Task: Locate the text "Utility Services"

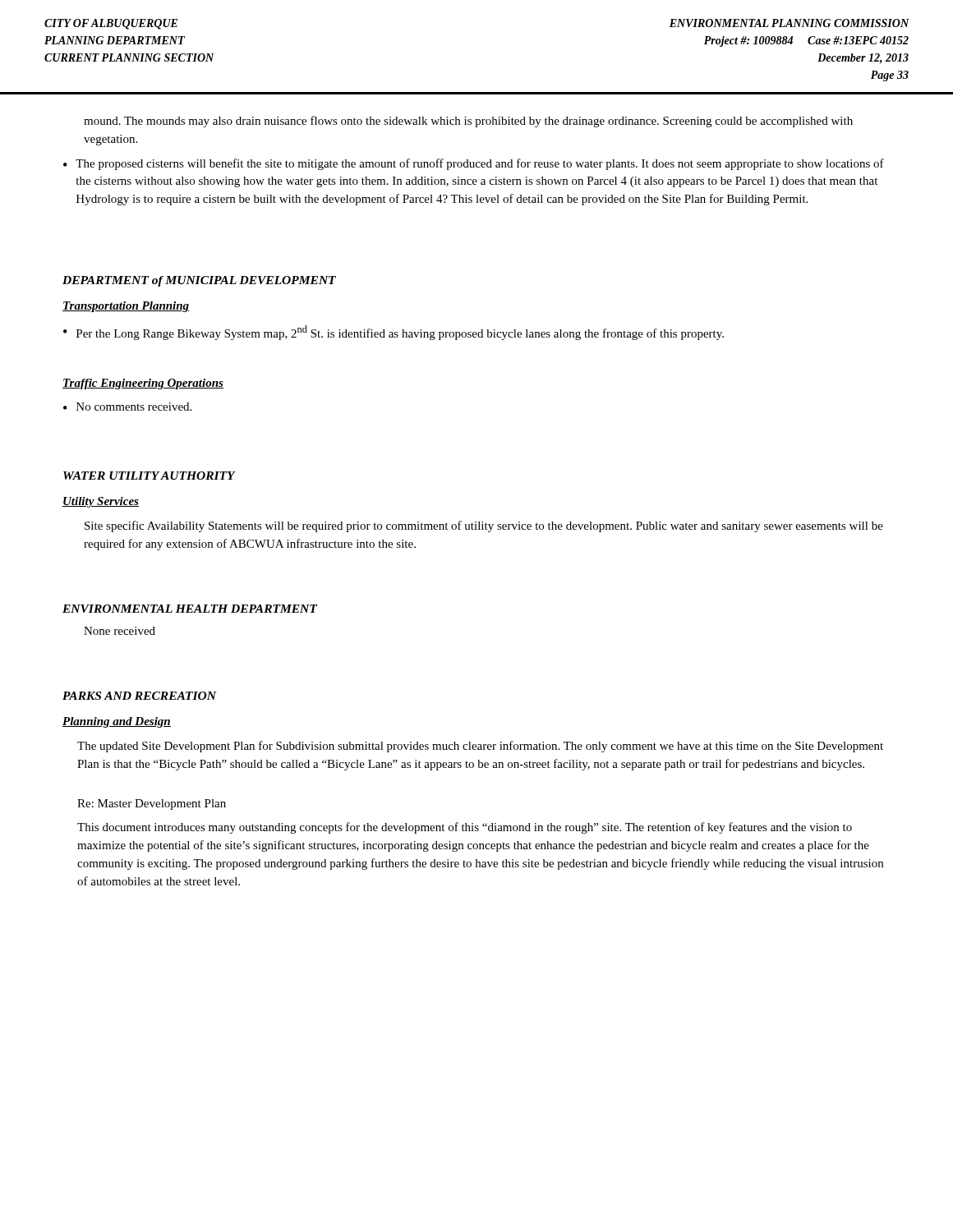Action: [x=101, y=501]
